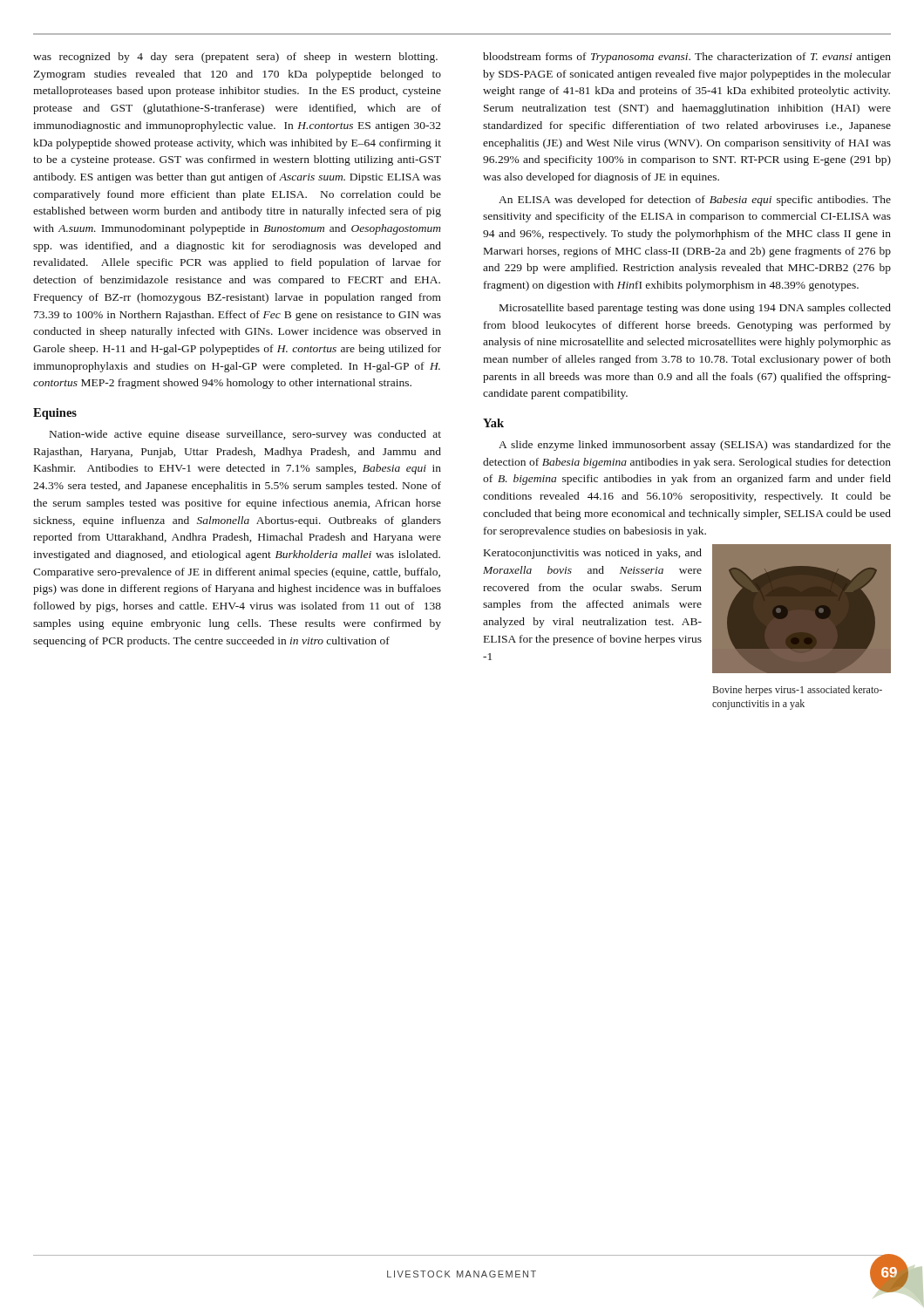Navigate to the text block starting "Keratoconjunctivitis was noticed in"
Screen dimensions: 1308x924
(687, 604)
